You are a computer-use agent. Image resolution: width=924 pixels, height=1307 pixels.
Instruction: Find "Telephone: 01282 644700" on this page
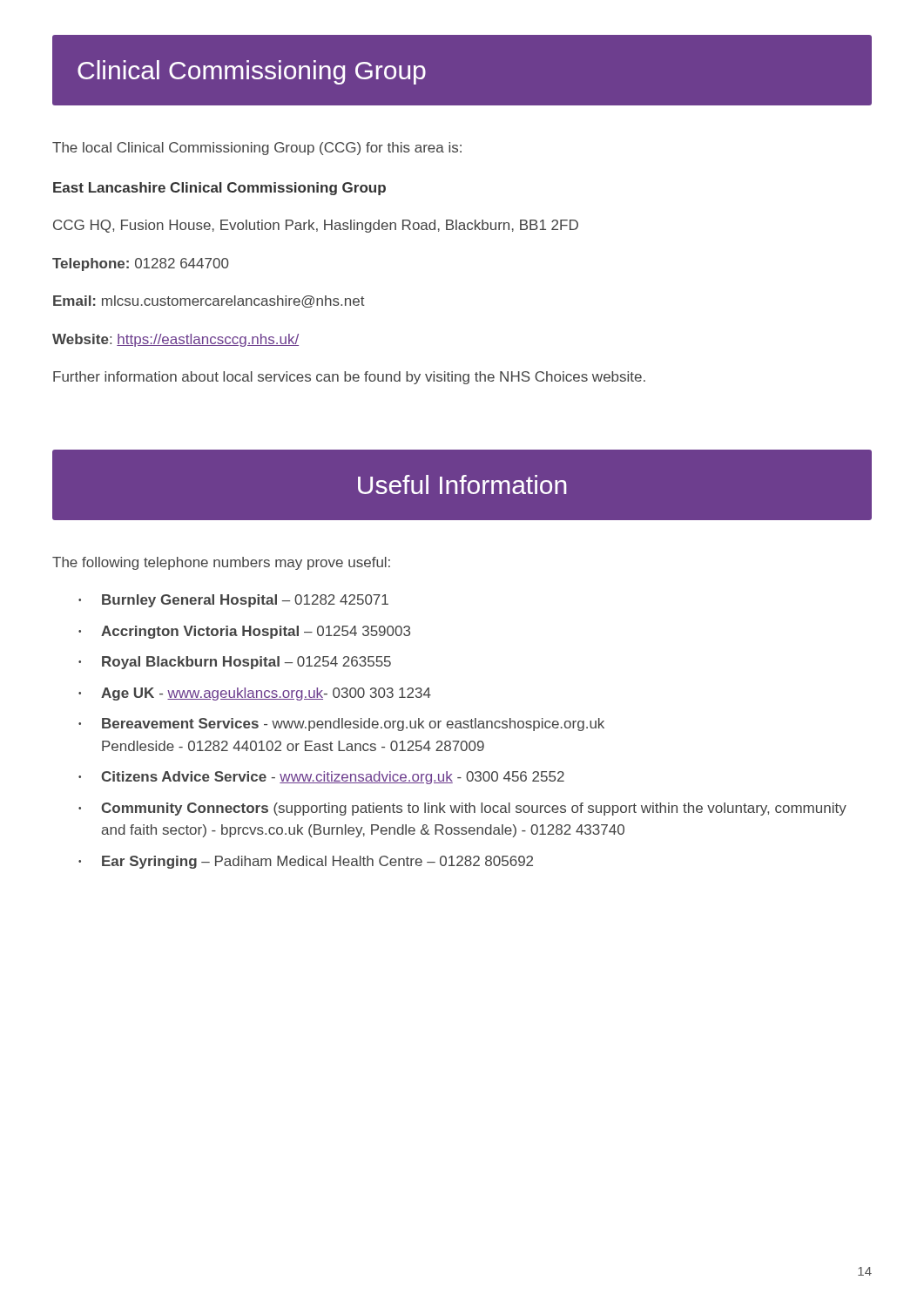point(141,263)
